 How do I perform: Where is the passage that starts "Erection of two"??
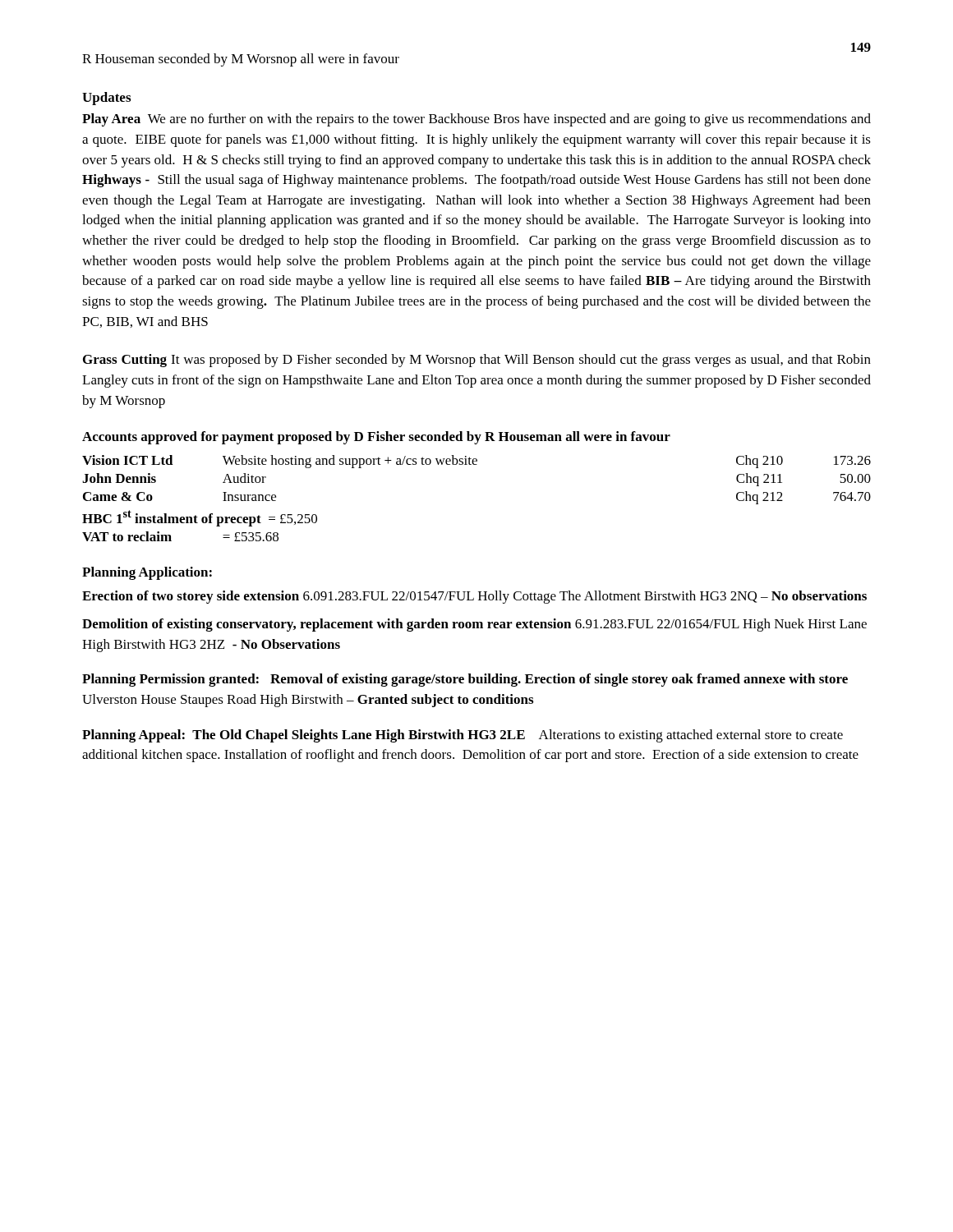click(x=475, y=595)
